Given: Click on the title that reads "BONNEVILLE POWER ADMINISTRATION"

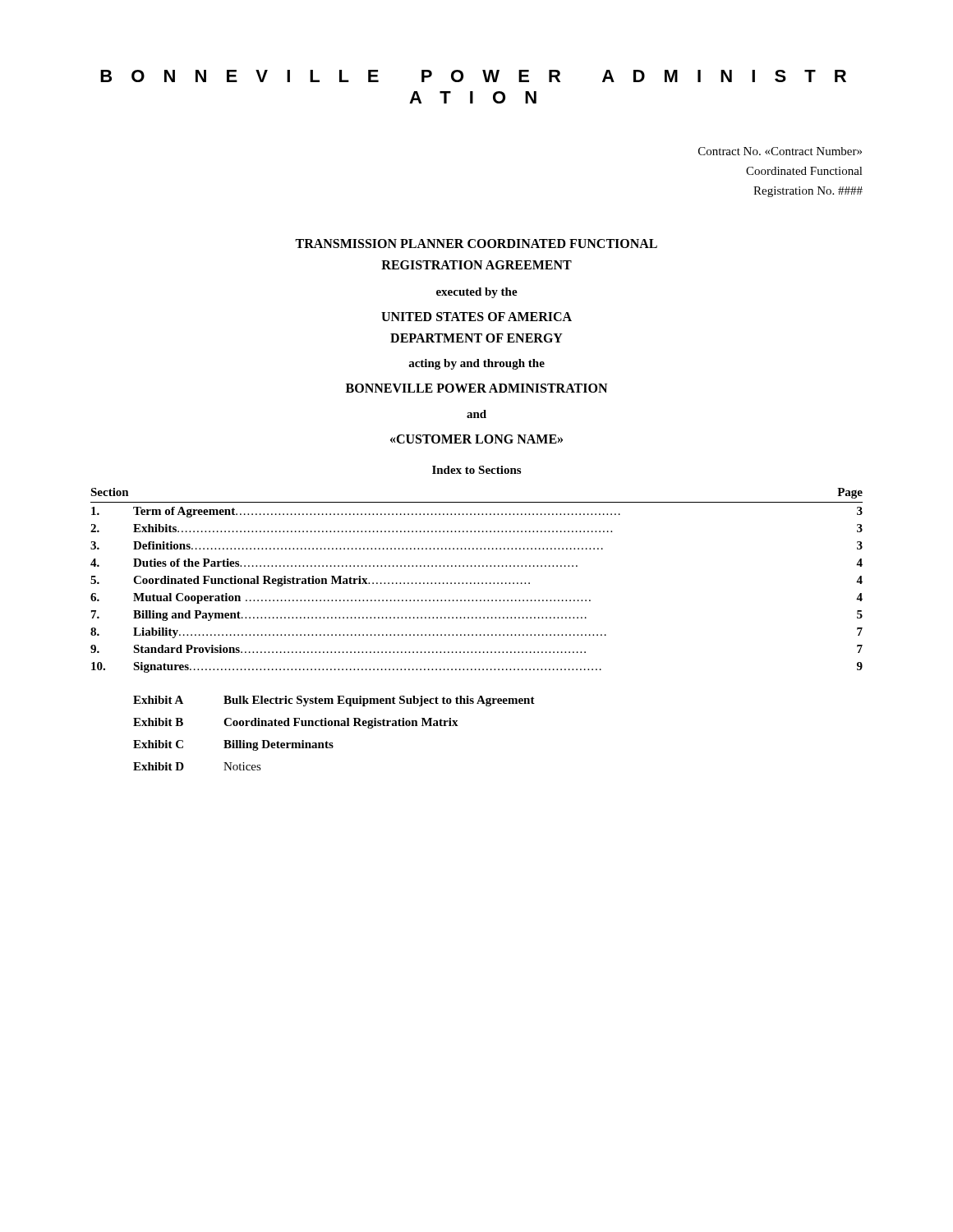Looking at the screenshot, I should [x=476, y=388].
